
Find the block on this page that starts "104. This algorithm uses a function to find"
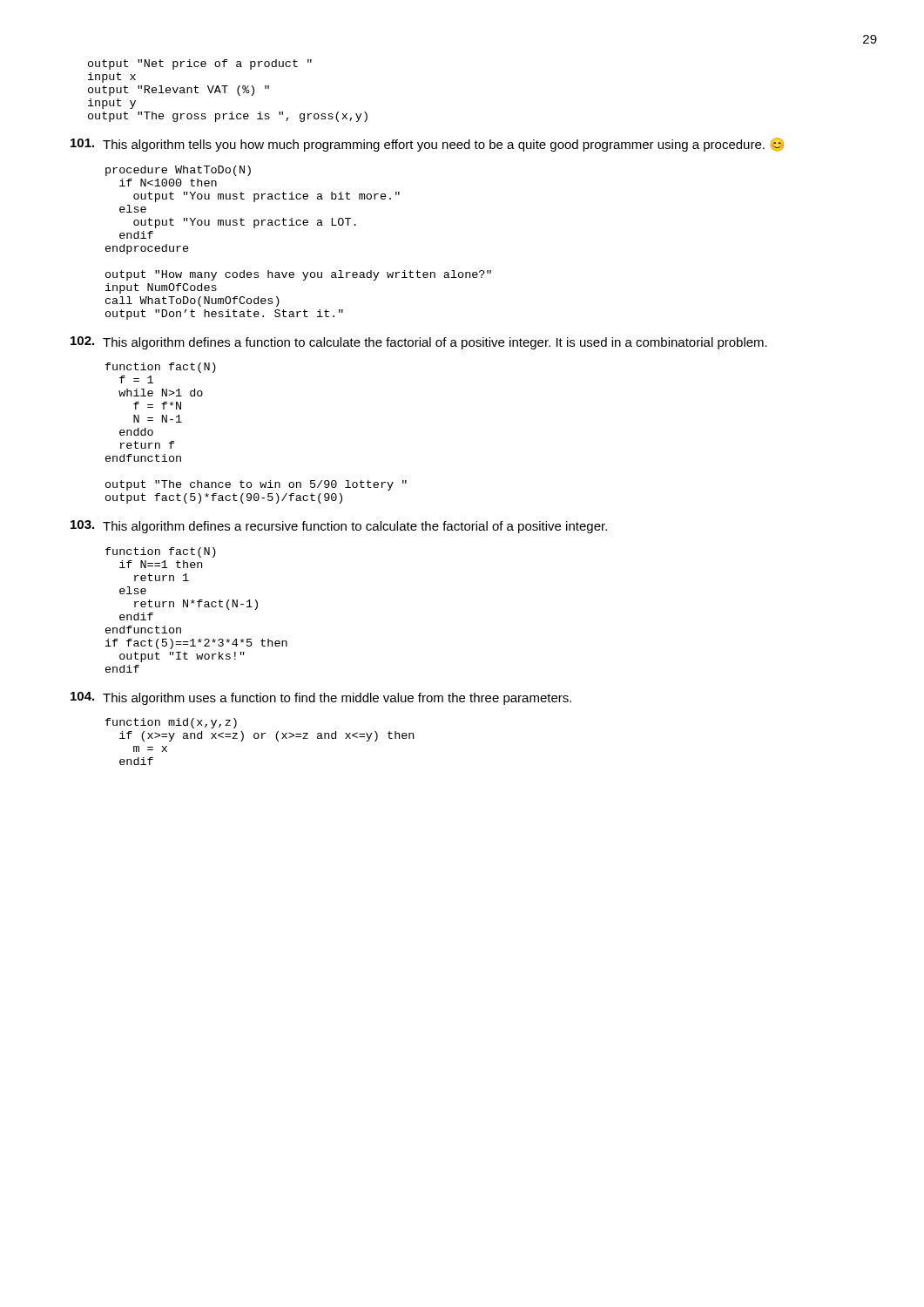[x=473, y=698]
